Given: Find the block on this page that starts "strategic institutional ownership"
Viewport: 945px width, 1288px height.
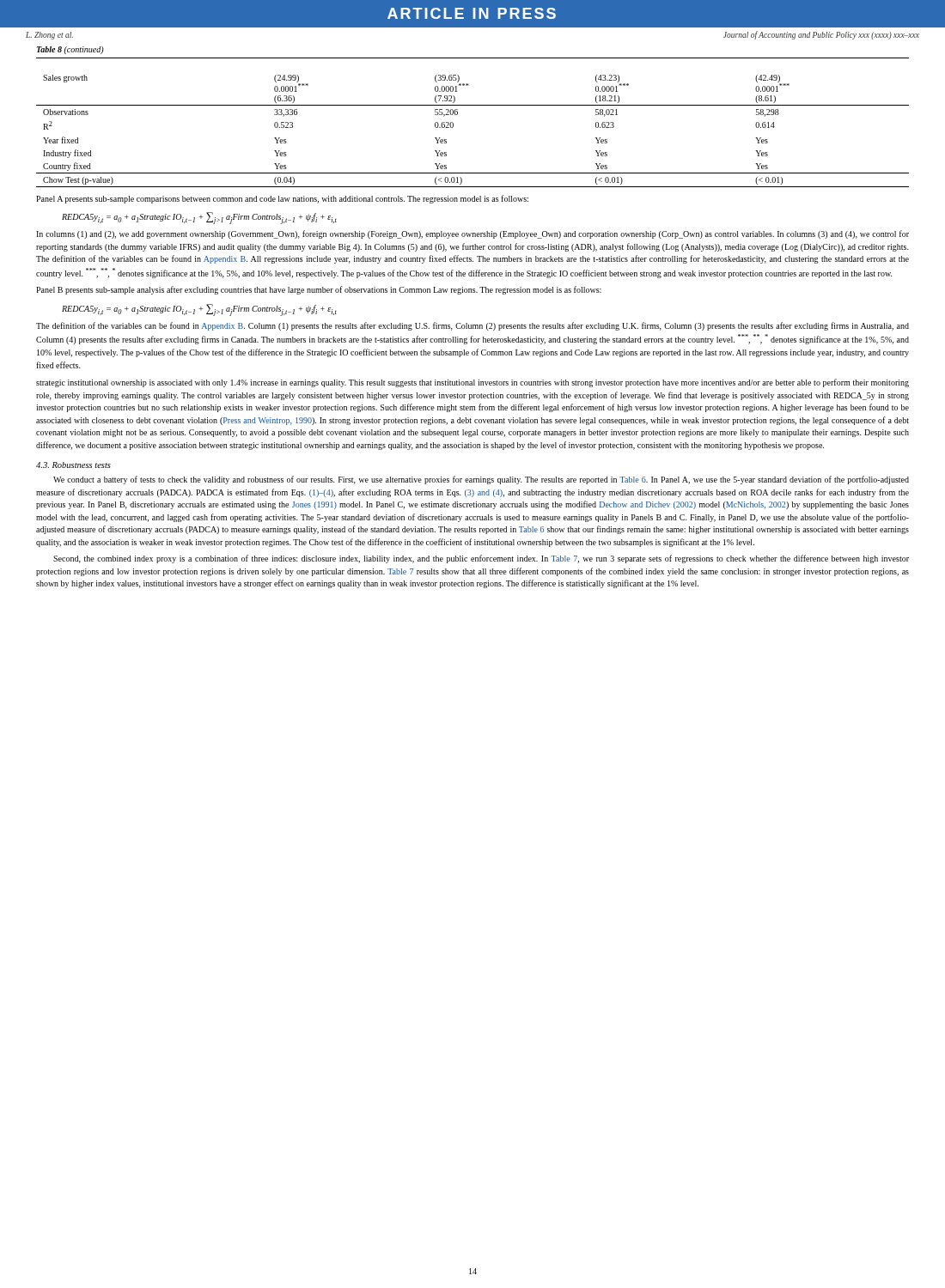Looking at the screenshot, I should click(472, 414).
